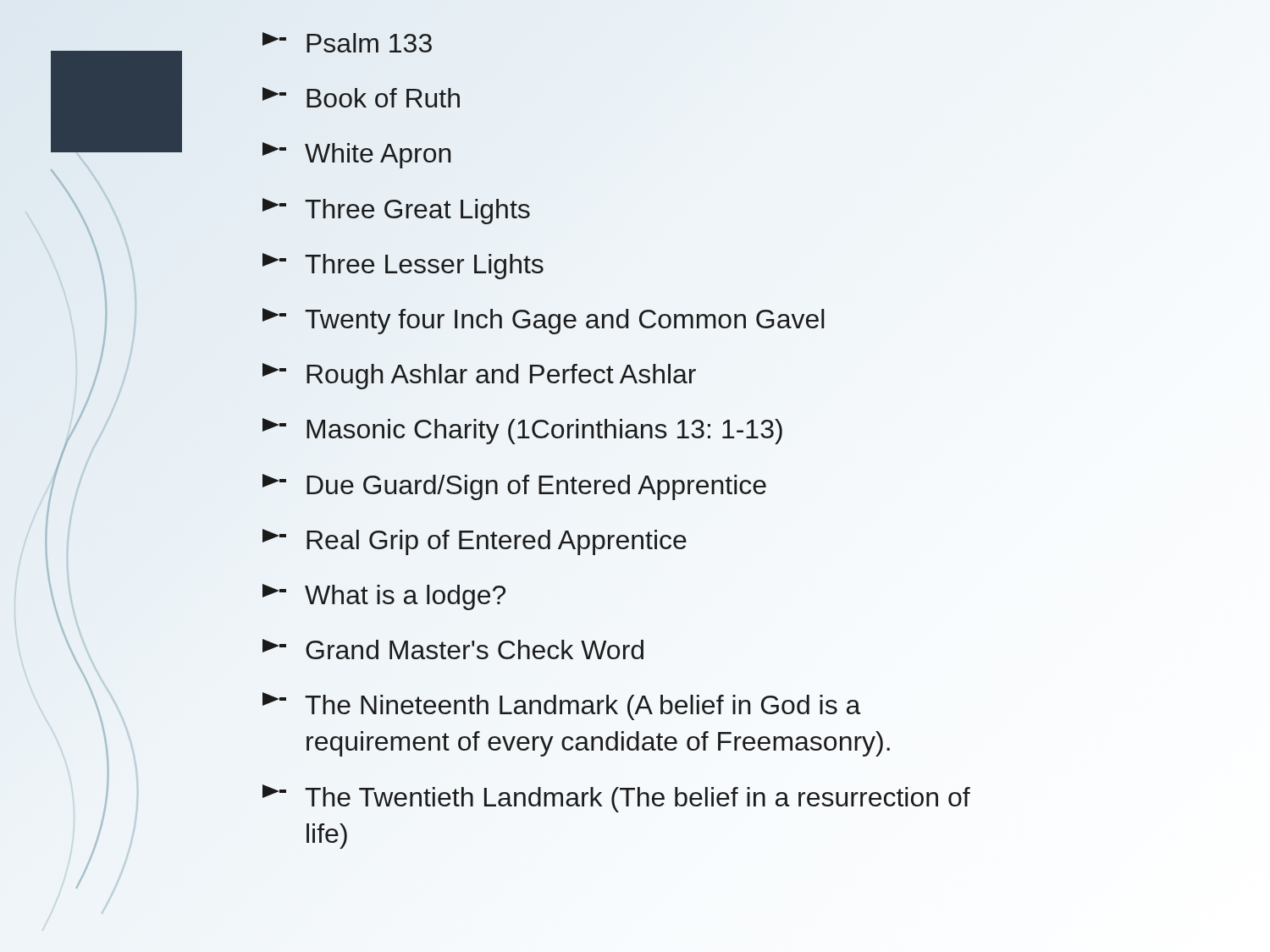This screenshot has height=952, width=1270.
Task: Select the list item containing "What is a lodge?"
Action: (385, 595)
